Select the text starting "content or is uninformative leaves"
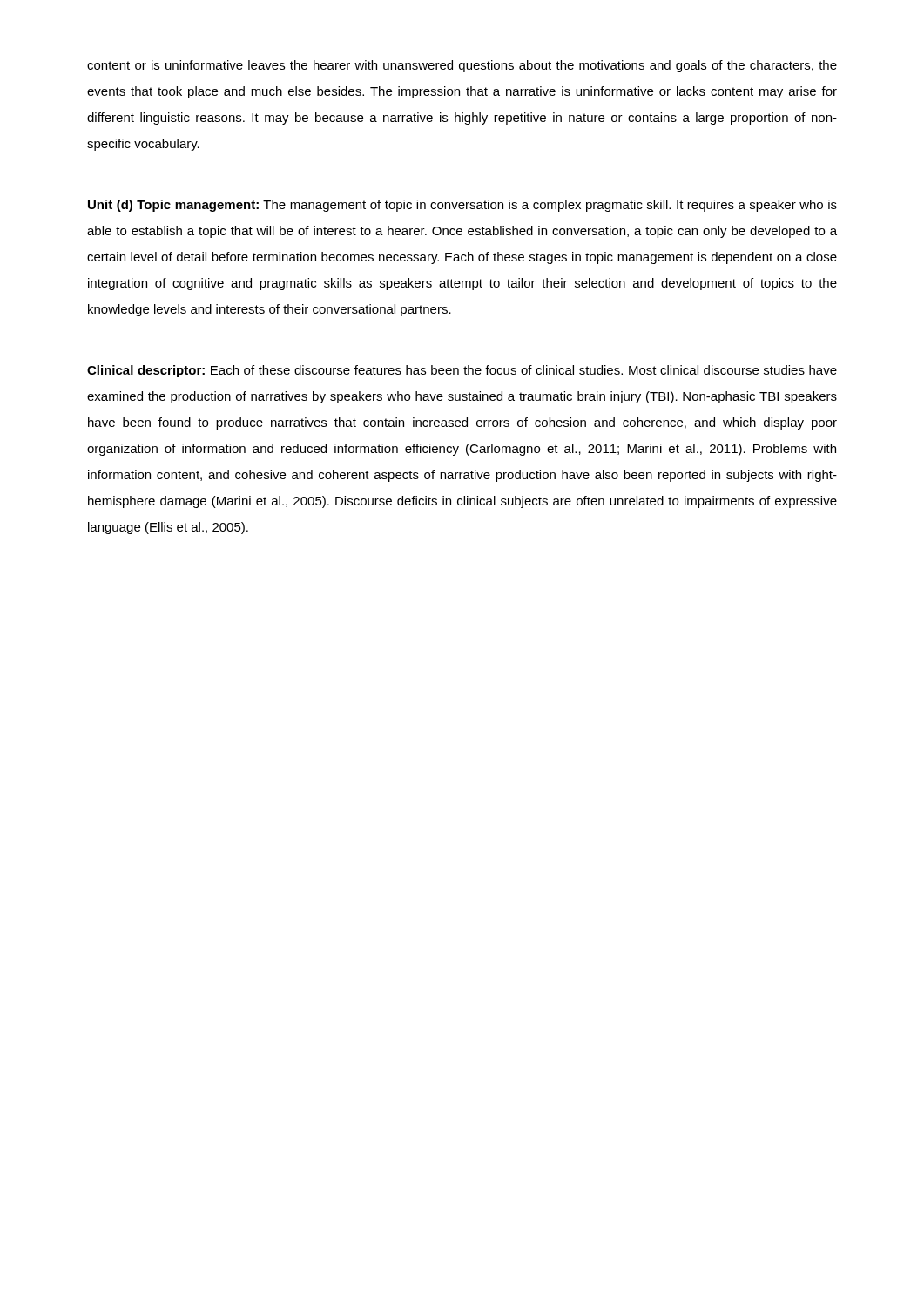 pos(462,104)
